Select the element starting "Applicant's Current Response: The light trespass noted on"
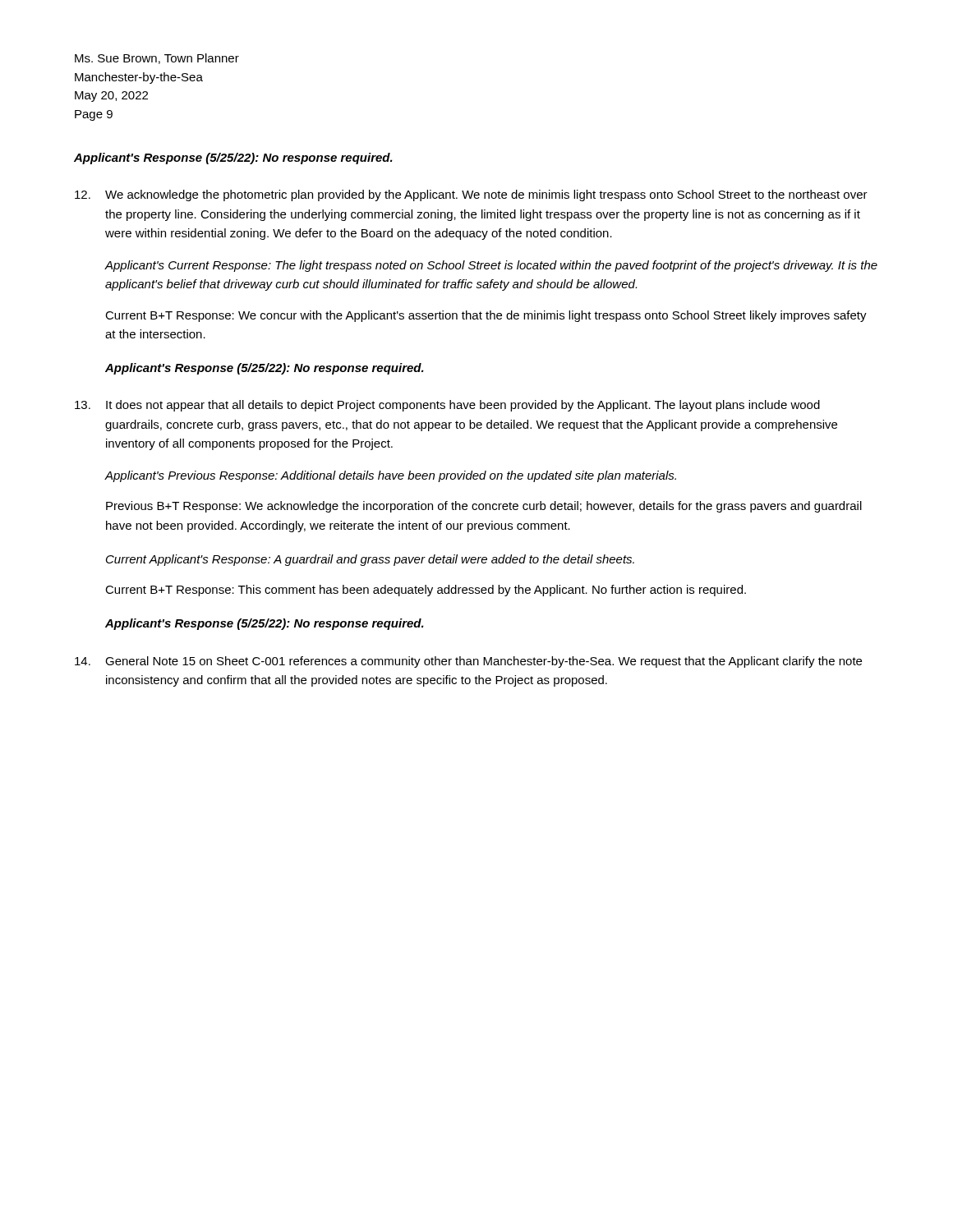Image resolution: width=953 pixels, height=1232 pixels. pyautogui.click(x=491, y=274)
